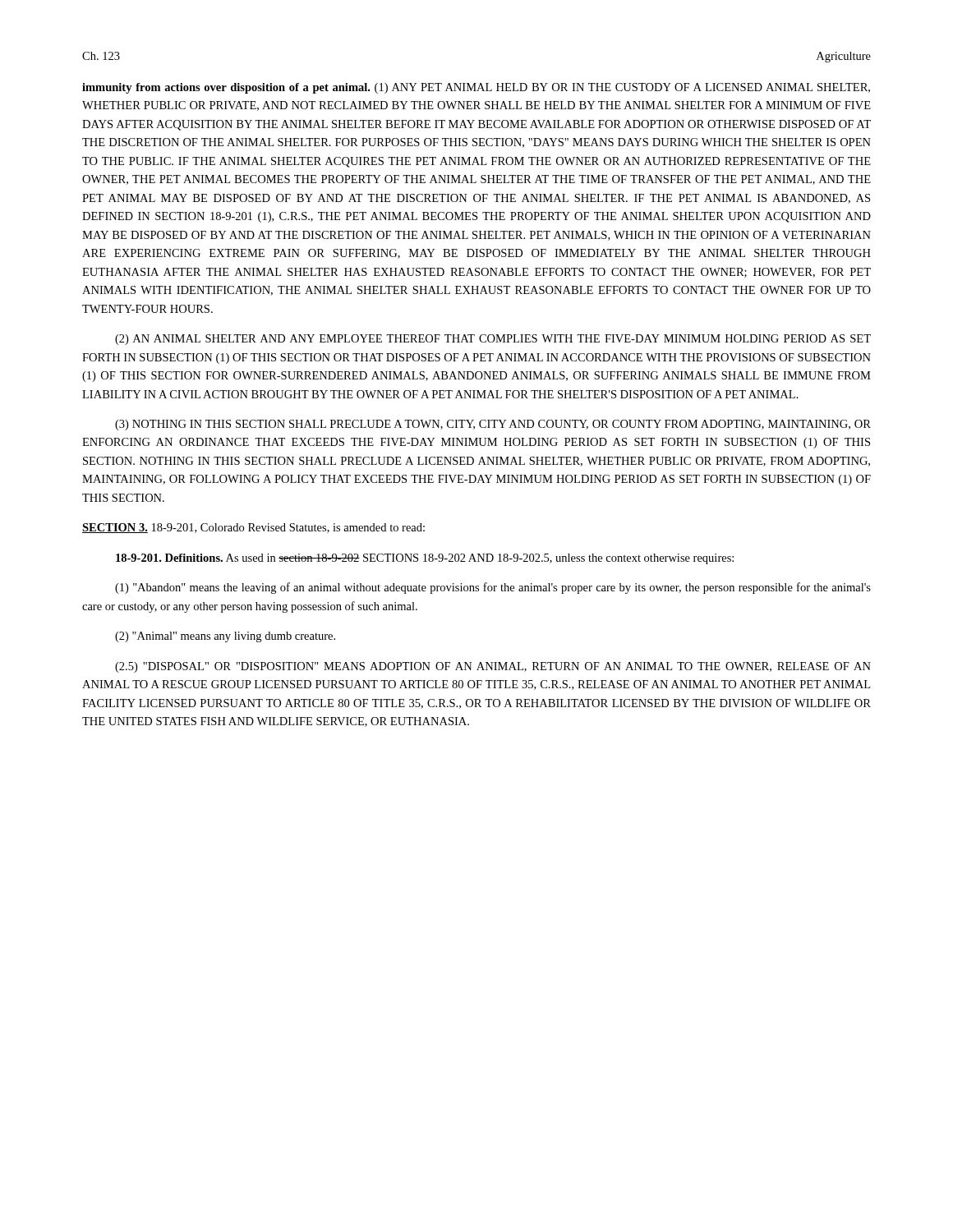953x1232 pixels.
Task: Point to the text block starting "(2) "Animal" means"
Action: click(225, 637)
